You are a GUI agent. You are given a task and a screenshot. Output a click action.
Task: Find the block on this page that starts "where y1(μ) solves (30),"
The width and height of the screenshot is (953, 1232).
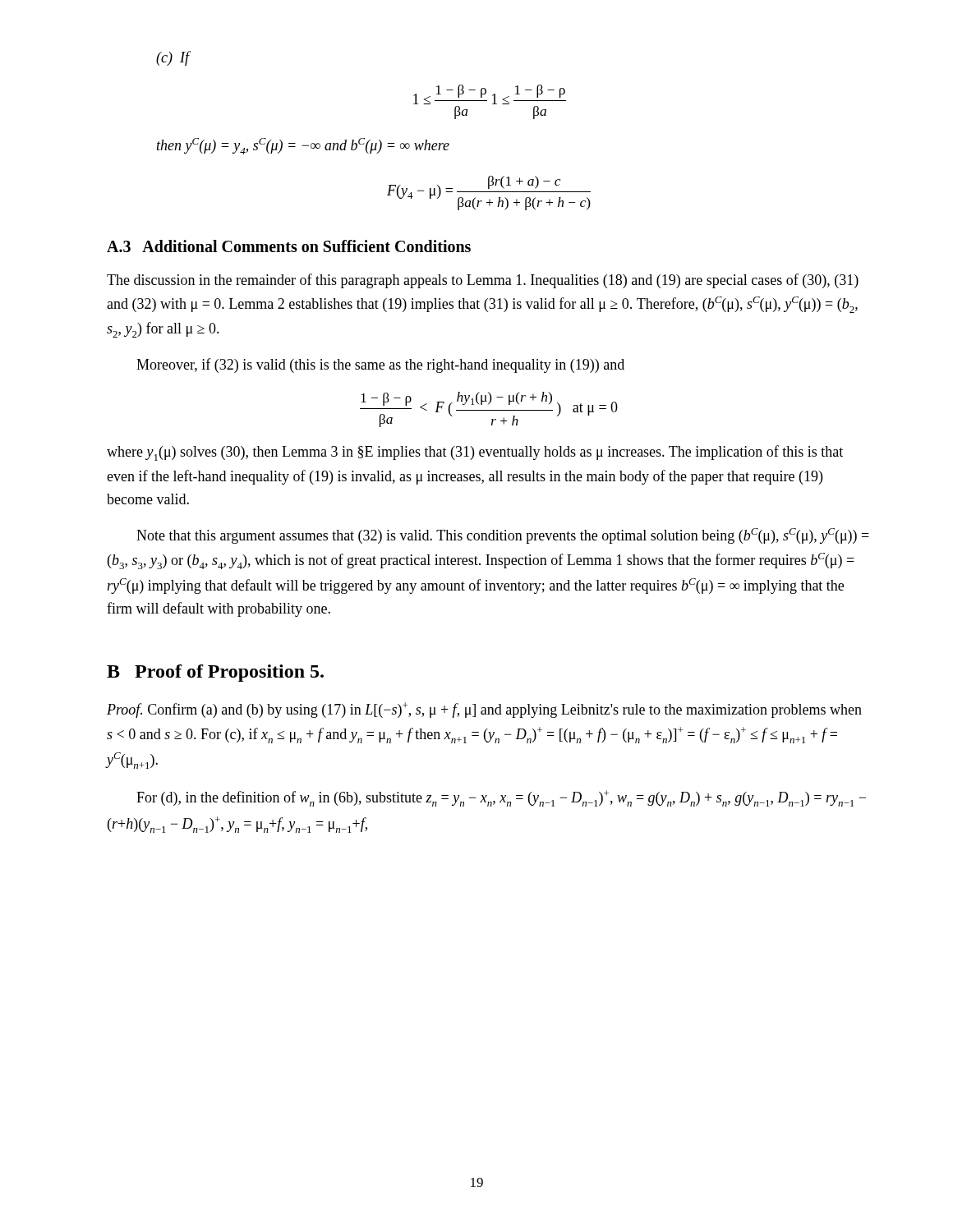point(489,476)
